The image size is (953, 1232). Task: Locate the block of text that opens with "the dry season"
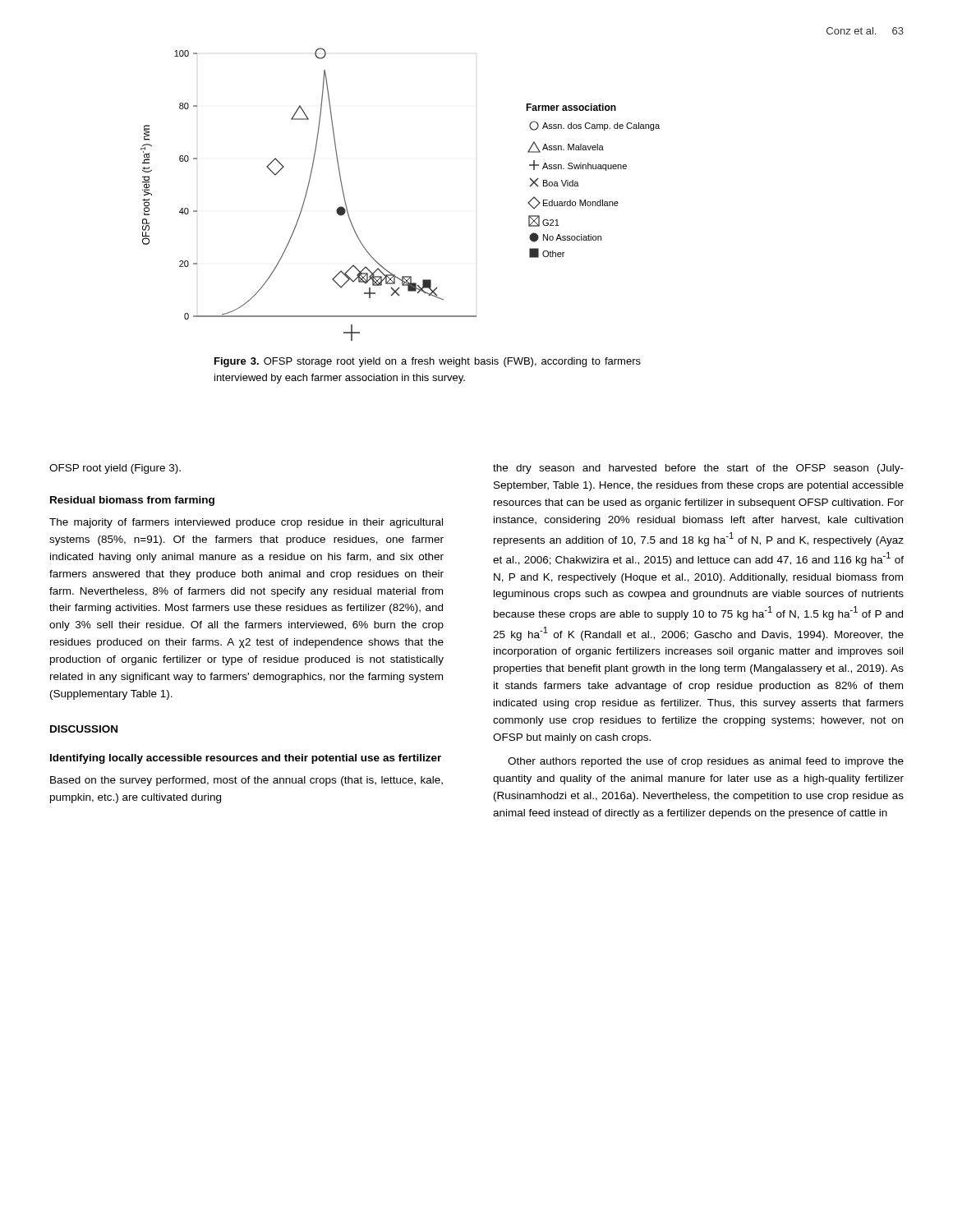pos(698,641)
